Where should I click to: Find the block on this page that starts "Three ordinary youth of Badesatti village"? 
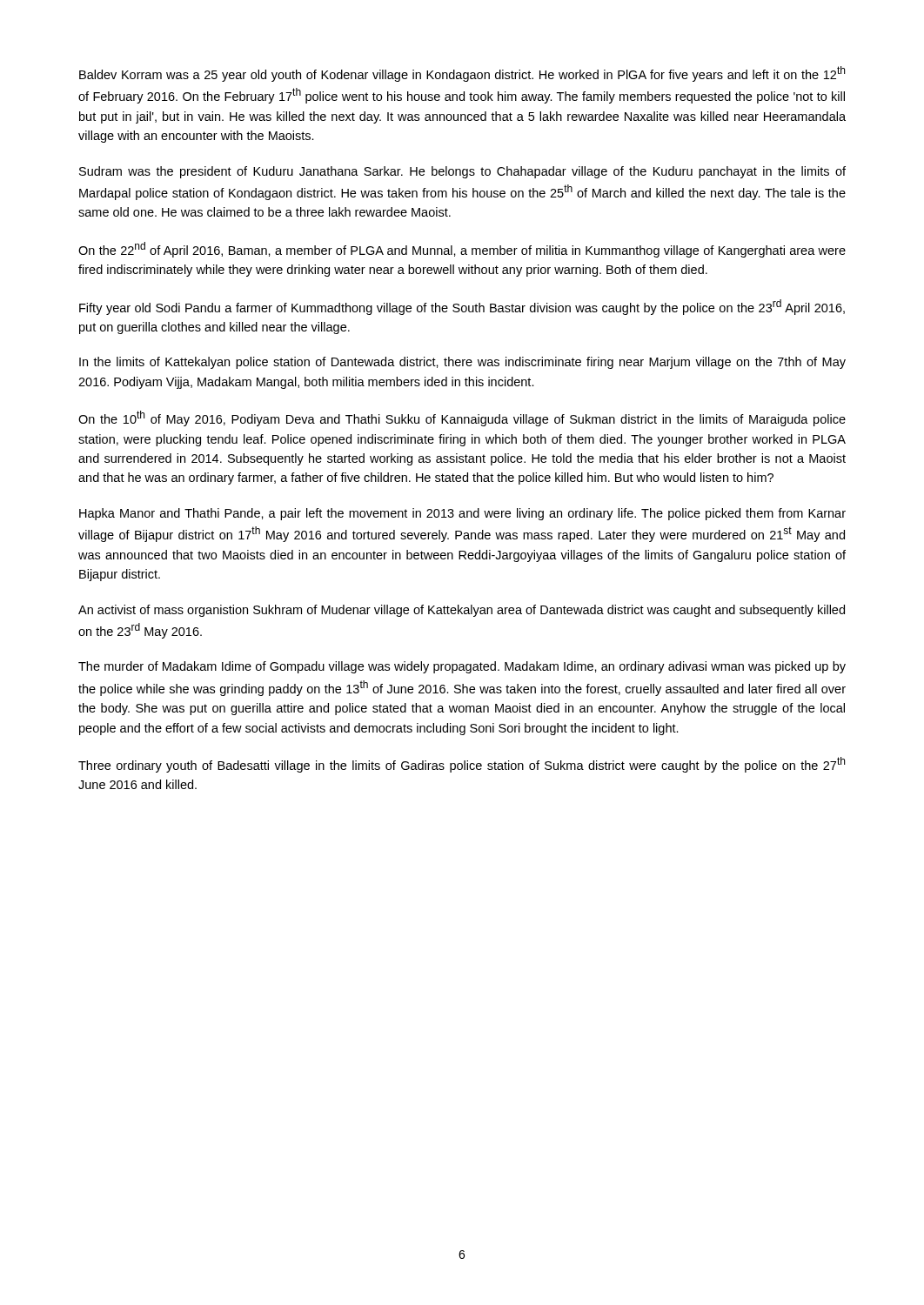pyautogui.click(x=462, y=774)
